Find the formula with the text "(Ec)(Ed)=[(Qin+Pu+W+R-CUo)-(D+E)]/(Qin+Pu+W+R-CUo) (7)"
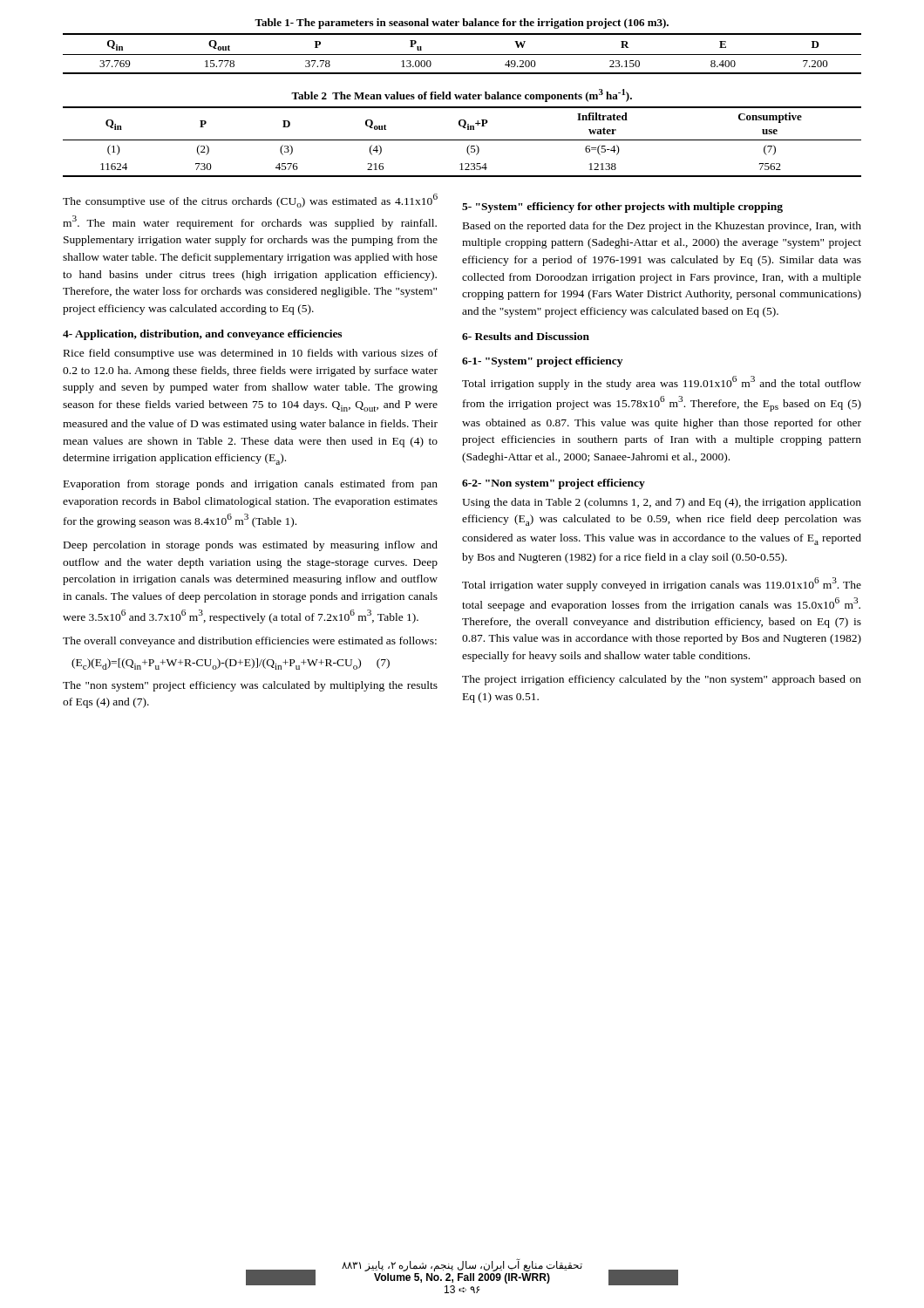Image resolution: width=924 pixels, height=1308 pixels. [231, 664]
